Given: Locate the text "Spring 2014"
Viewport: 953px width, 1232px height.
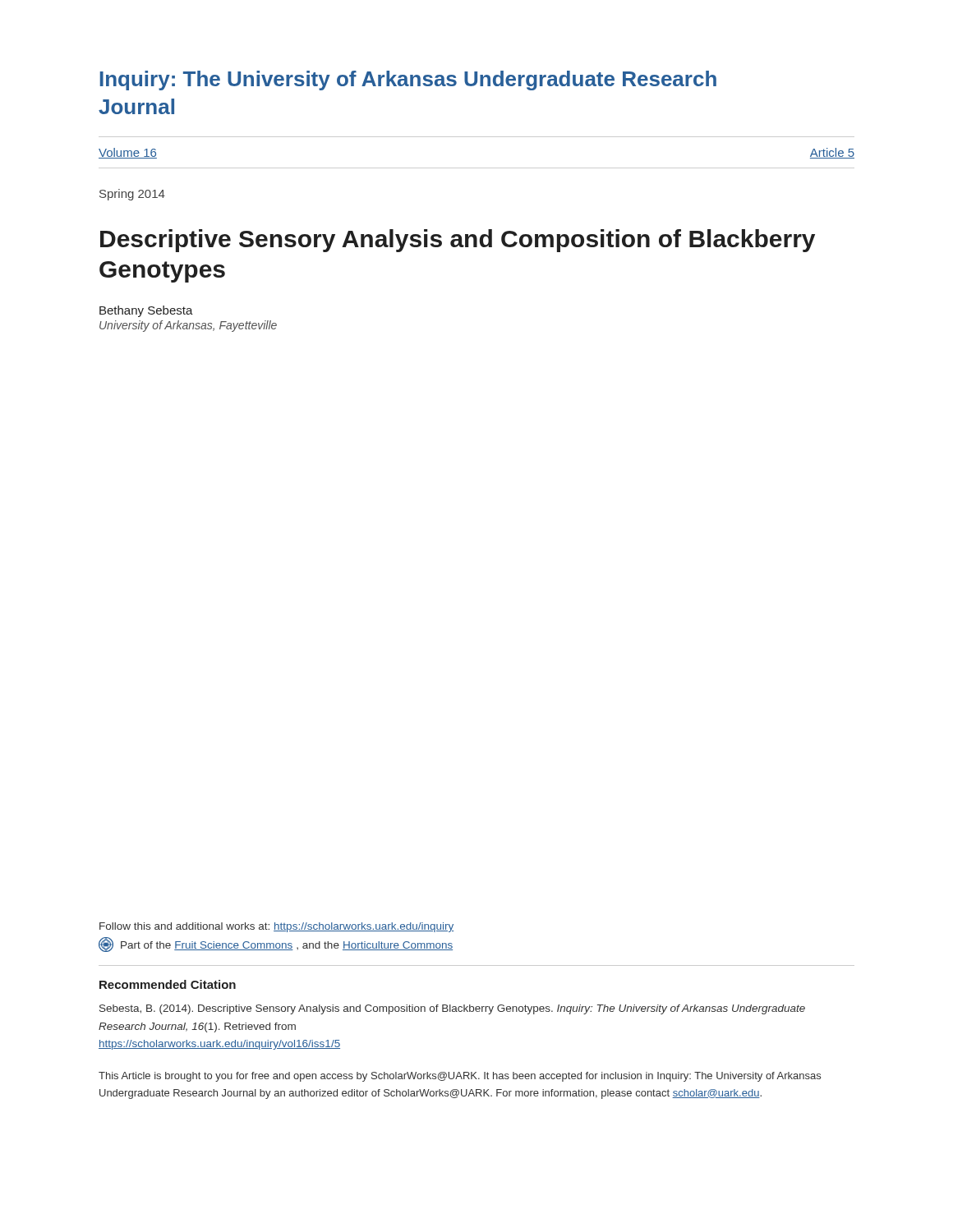Looking at the screenshot, I should pos(132,193).
